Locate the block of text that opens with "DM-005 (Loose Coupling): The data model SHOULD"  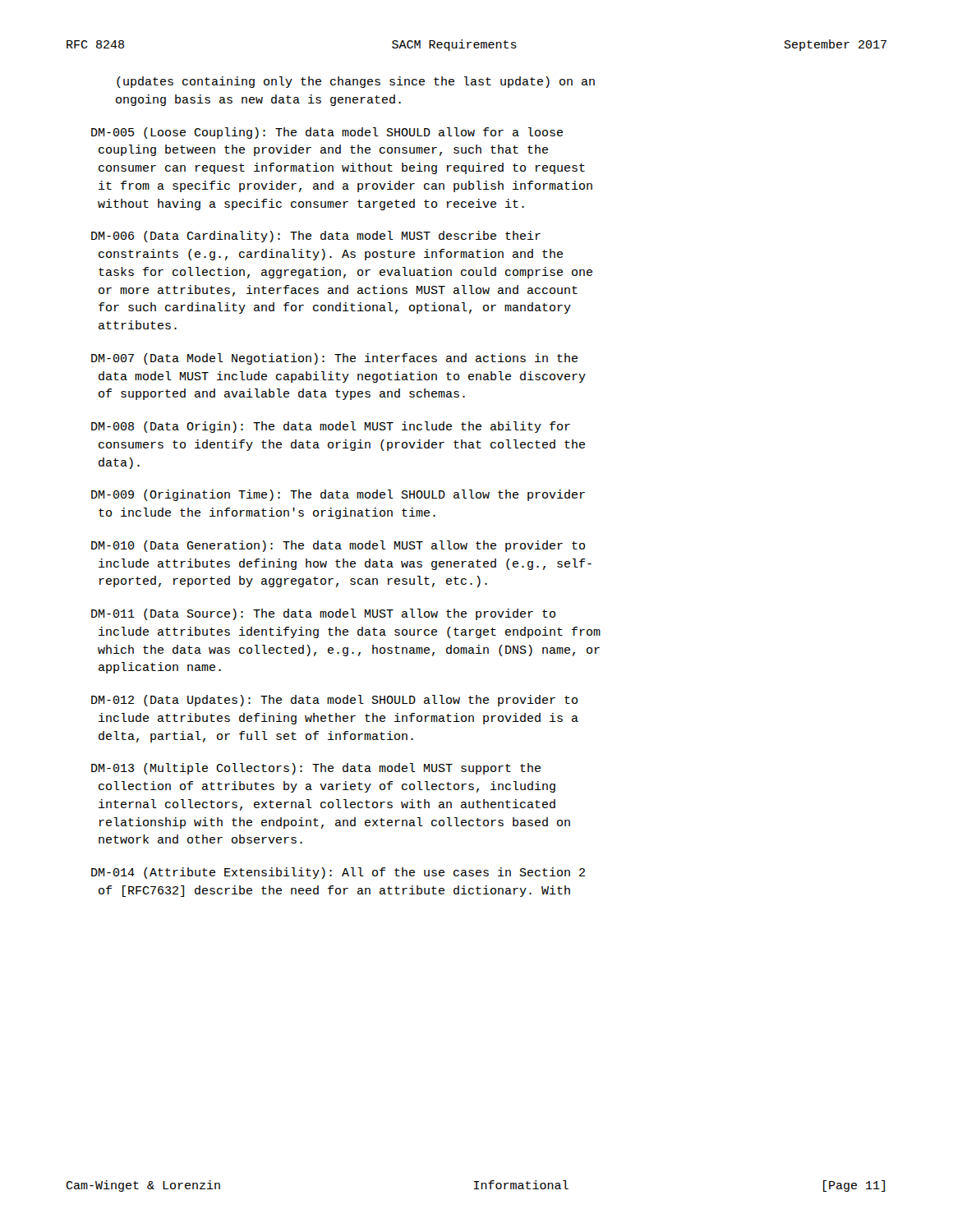[x=476, y=169]
